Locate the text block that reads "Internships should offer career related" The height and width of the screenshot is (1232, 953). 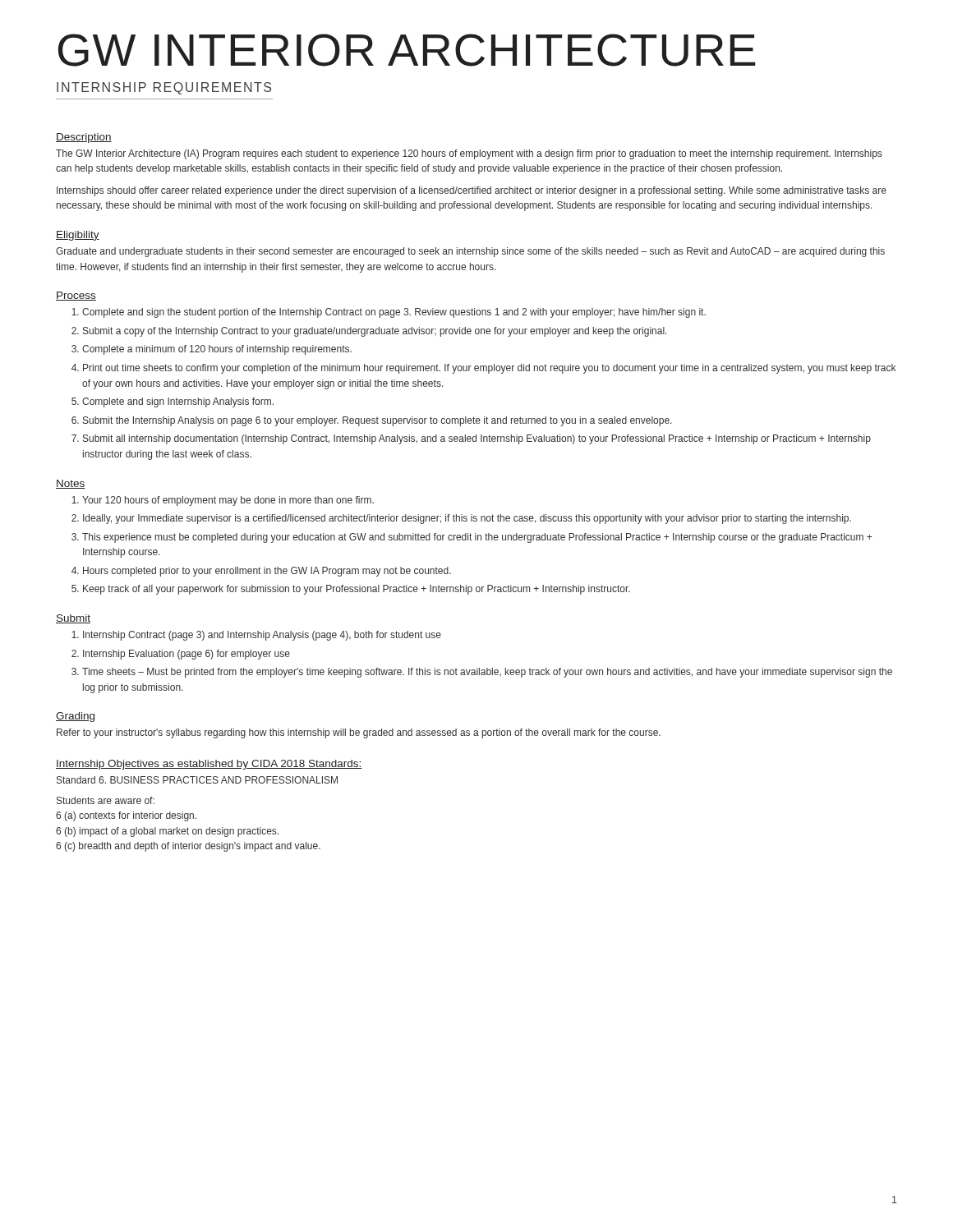coord(476,198)
